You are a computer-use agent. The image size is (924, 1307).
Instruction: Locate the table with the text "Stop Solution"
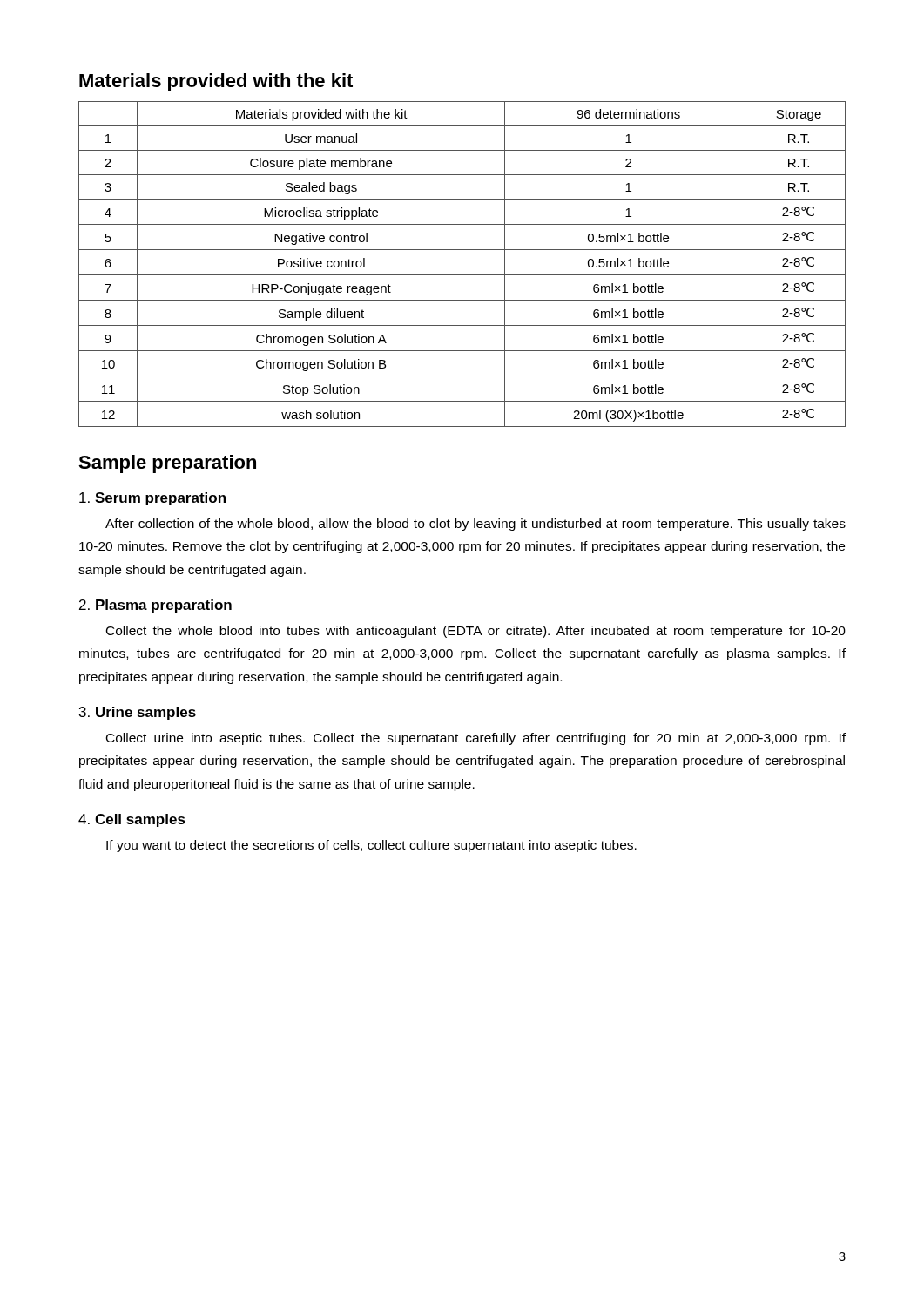click(x=462, y=264)
